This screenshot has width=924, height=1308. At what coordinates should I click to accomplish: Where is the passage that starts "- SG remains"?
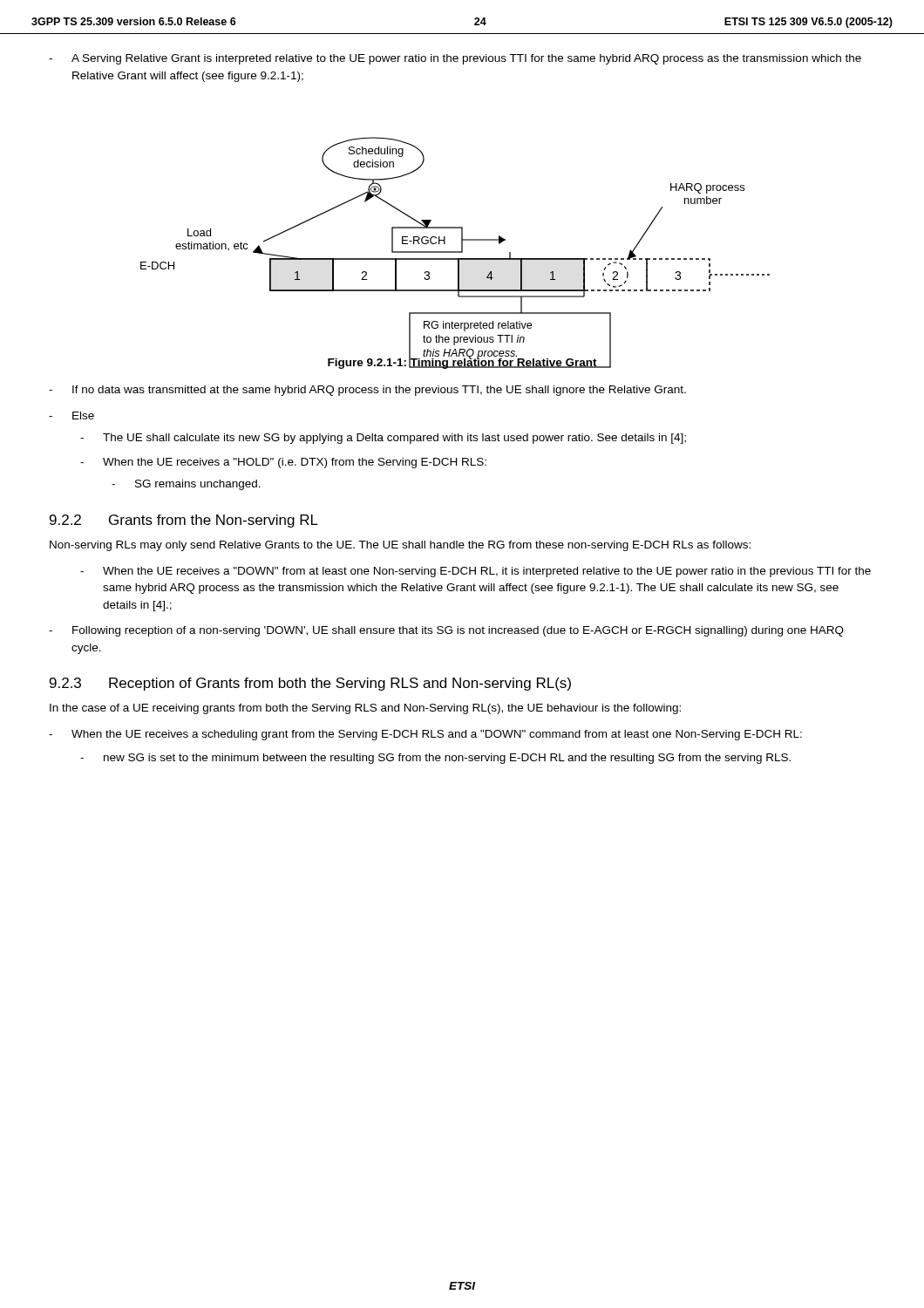coord(186,485)
